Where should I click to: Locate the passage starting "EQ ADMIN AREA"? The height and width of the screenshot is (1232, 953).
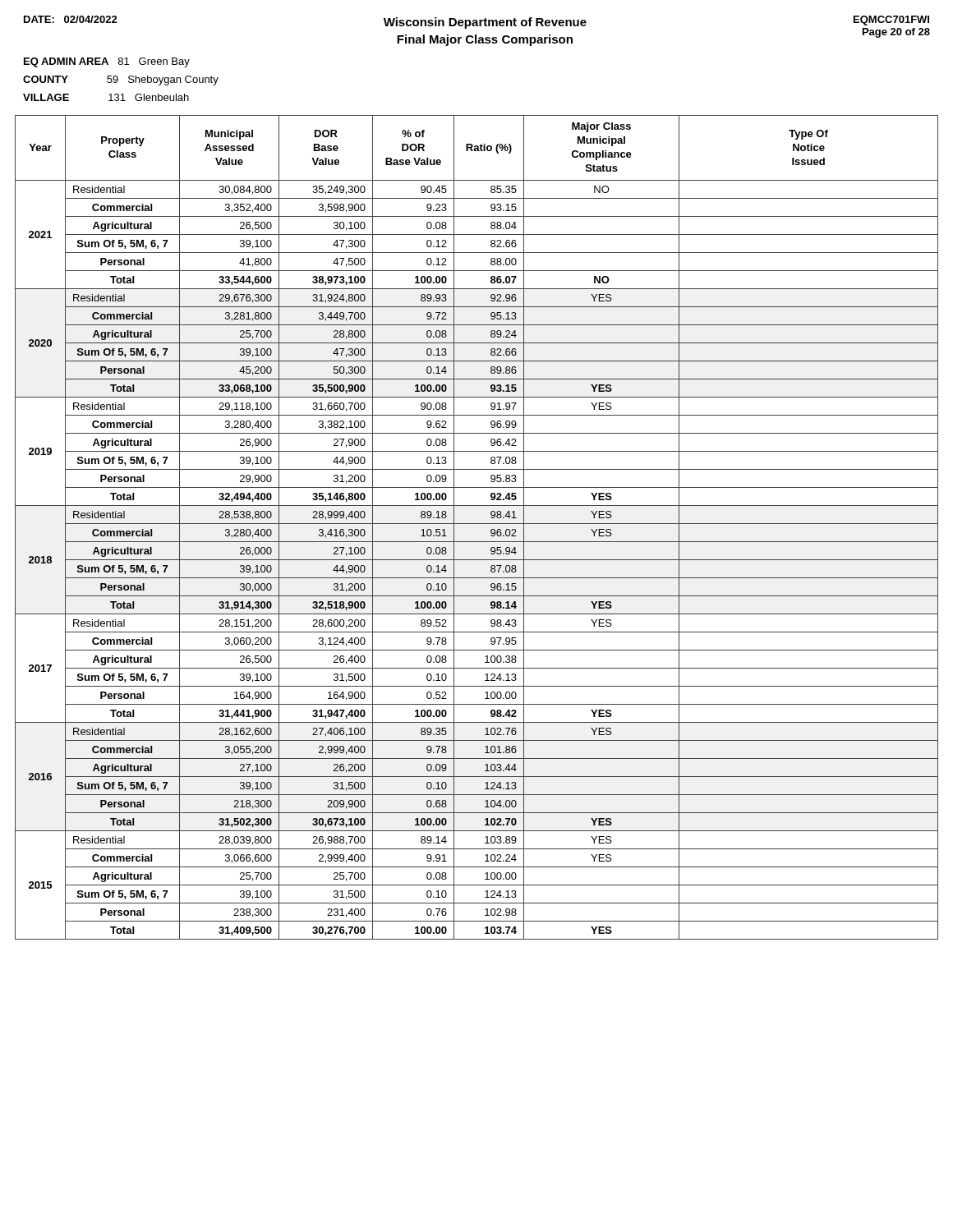tap(121, 79)
